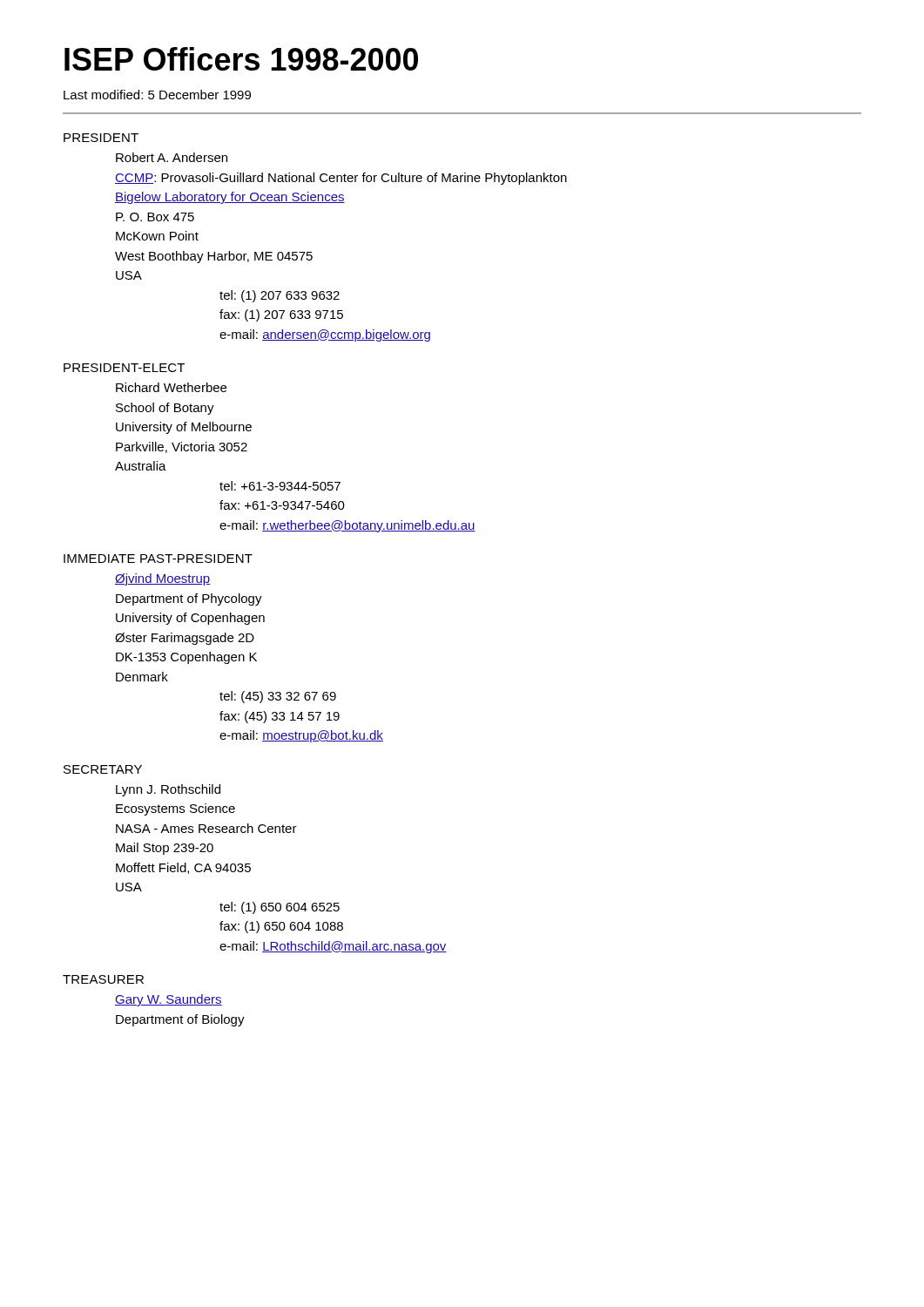The width and height of the screenshot is (924, 1307).
Task: Point to "ISEP Officers 1998-2000"
Action: pyautogui.click(x=241, y=60)
